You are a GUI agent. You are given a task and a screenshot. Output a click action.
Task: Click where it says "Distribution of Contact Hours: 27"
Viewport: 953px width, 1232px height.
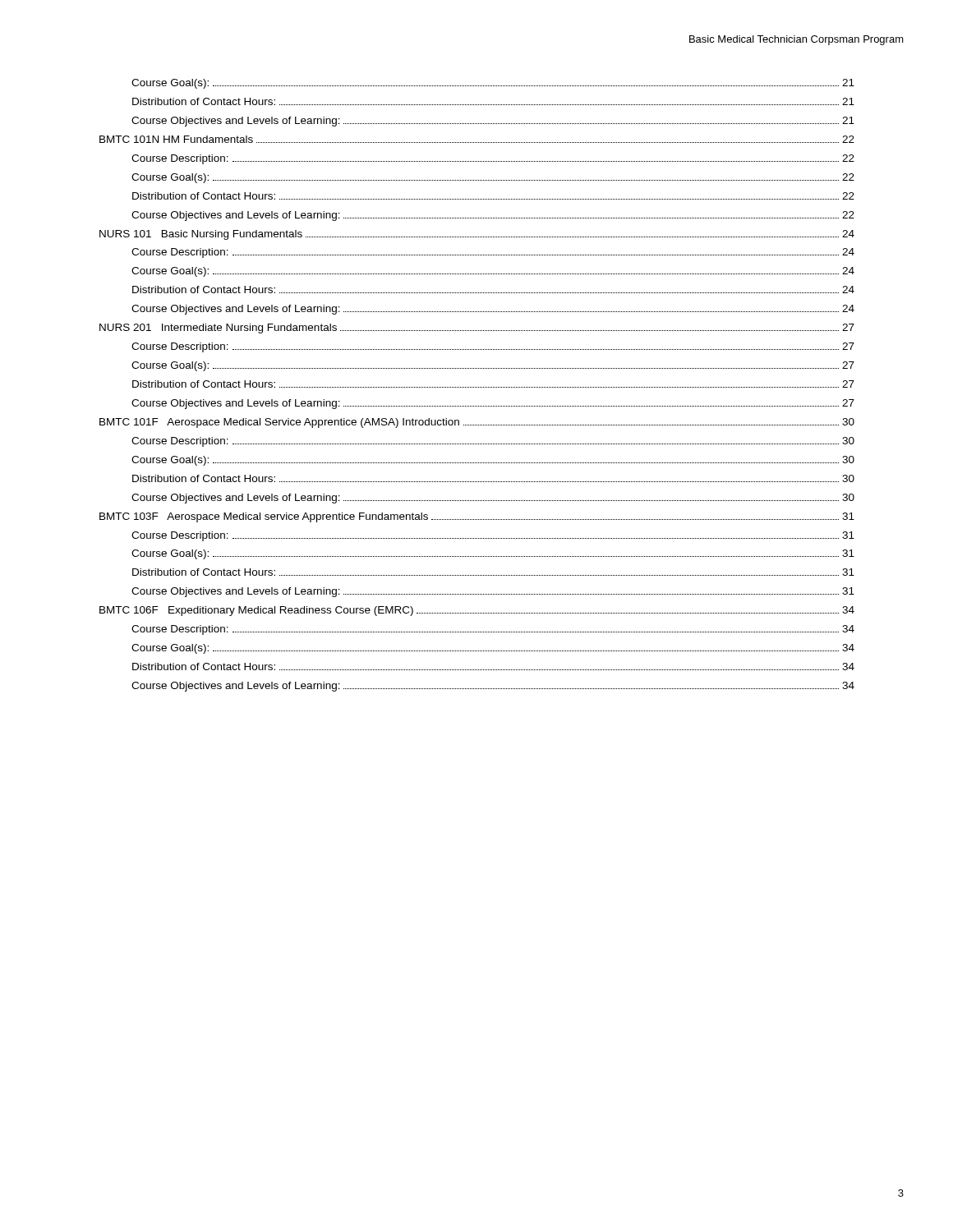tap(476, 385)
